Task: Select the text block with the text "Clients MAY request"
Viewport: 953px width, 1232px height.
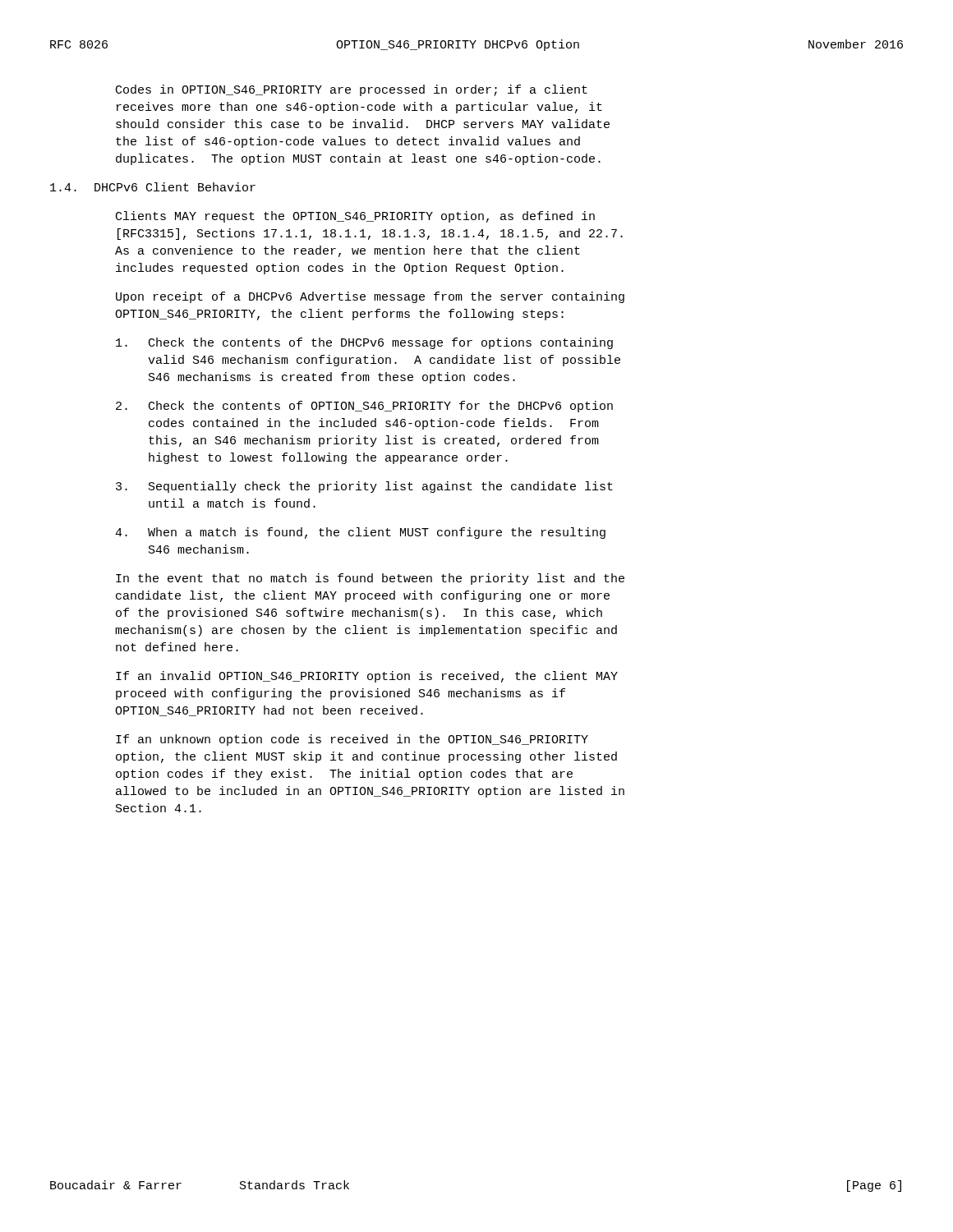Action: [370, 243]
